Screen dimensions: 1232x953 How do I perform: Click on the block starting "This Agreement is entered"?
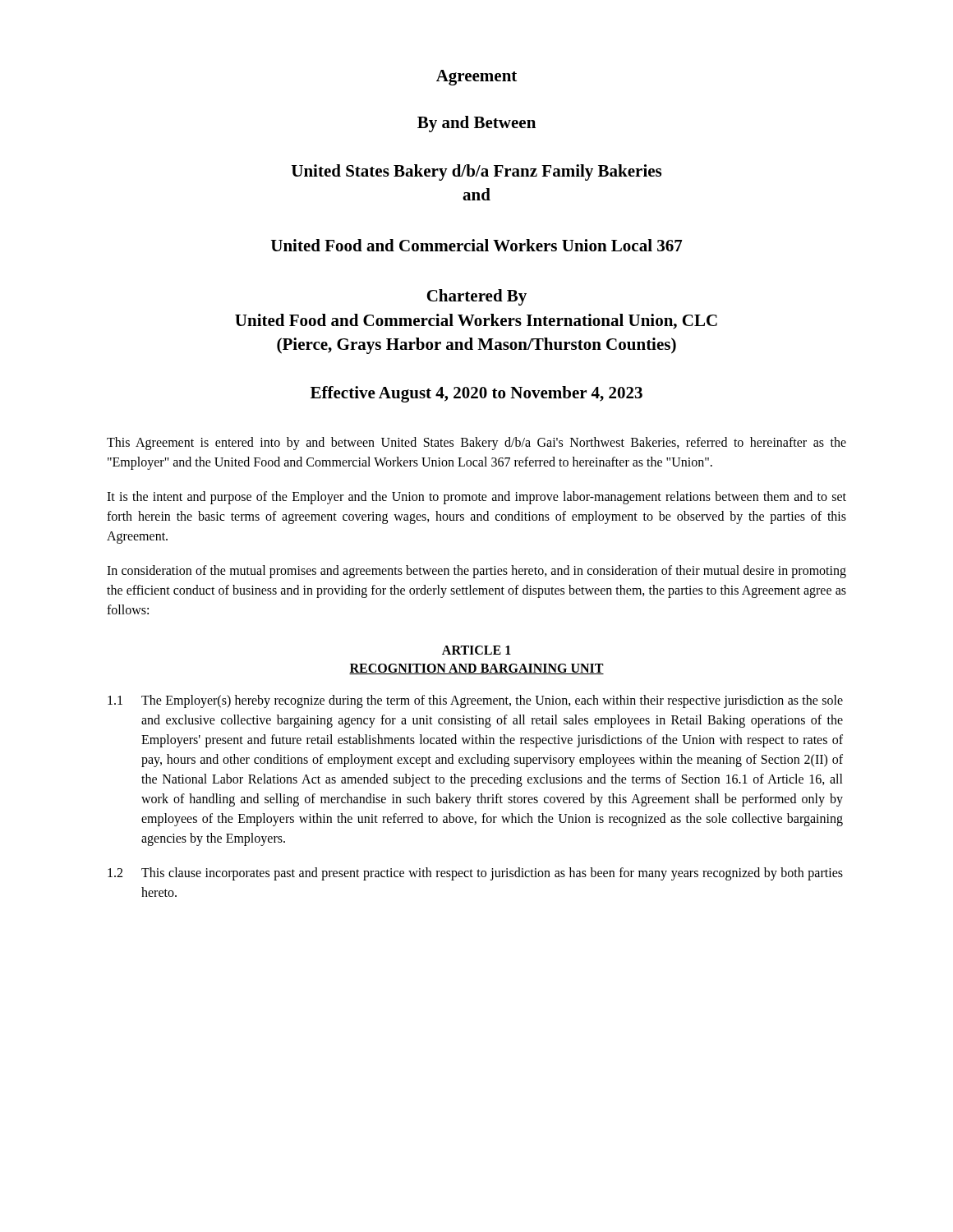(476, 452)
